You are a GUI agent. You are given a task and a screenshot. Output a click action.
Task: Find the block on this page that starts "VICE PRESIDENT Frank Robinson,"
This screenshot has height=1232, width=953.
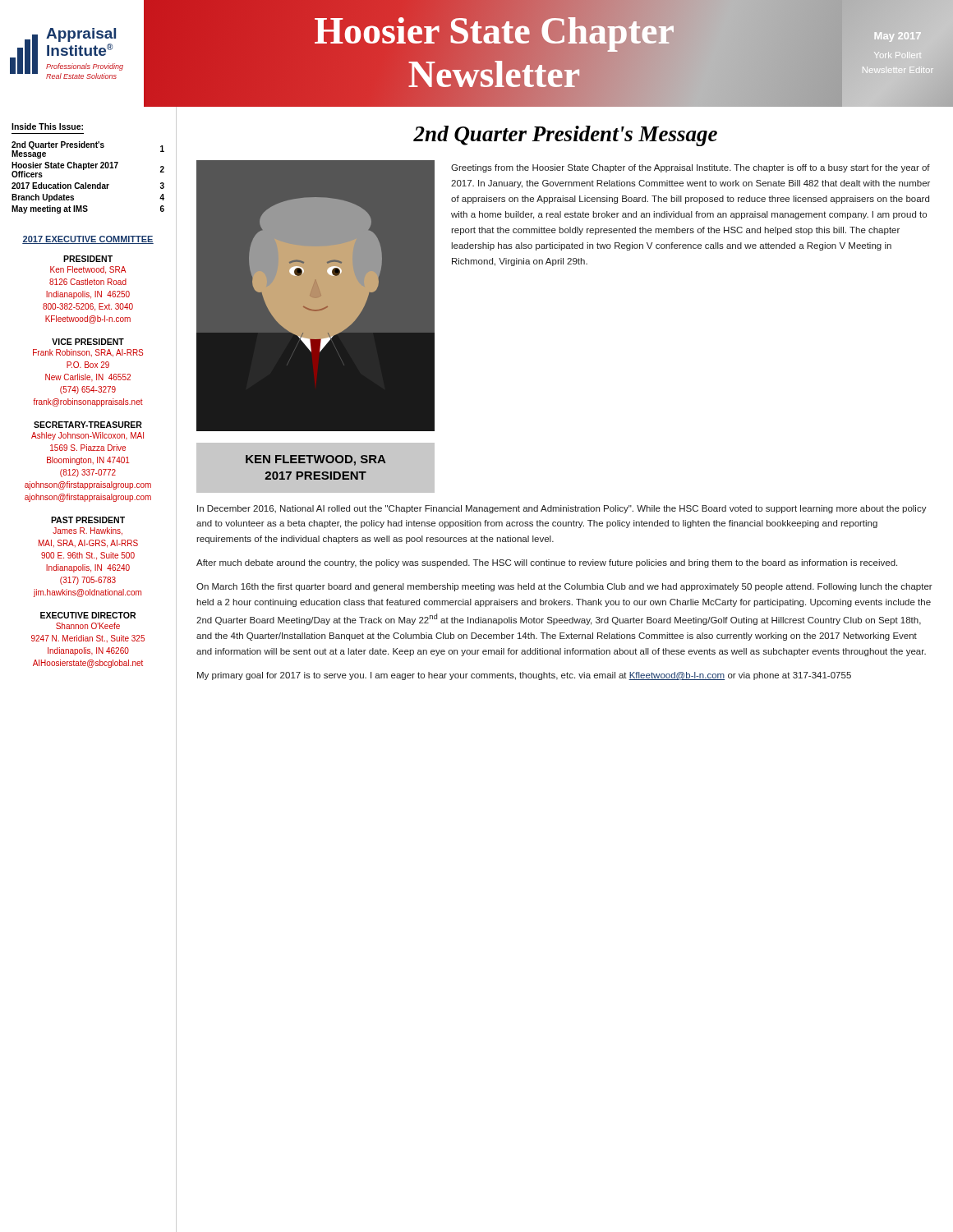click(x=88, y=372)
